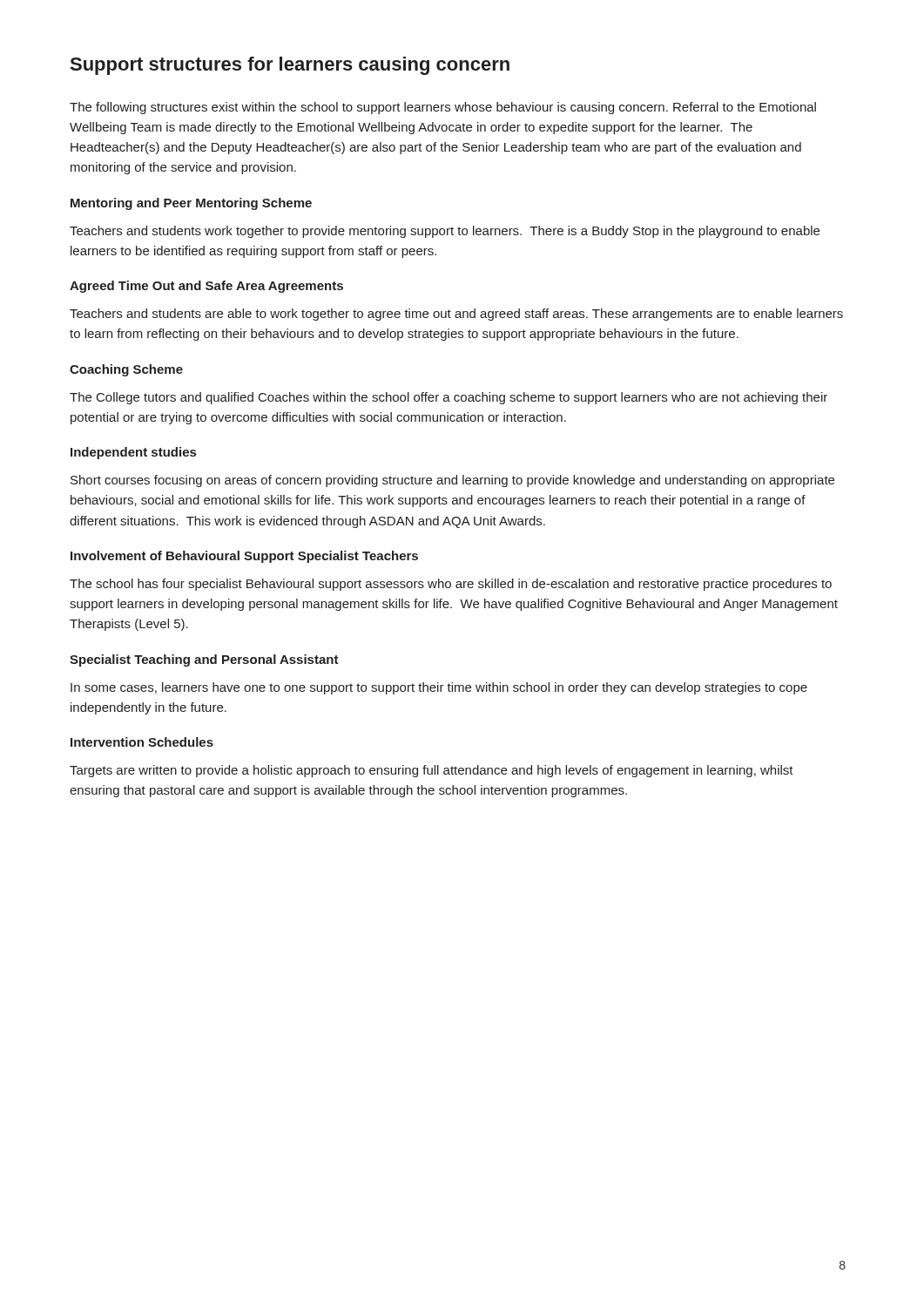Select the text block that says "The College tutors and qualified"

[458, 407]
